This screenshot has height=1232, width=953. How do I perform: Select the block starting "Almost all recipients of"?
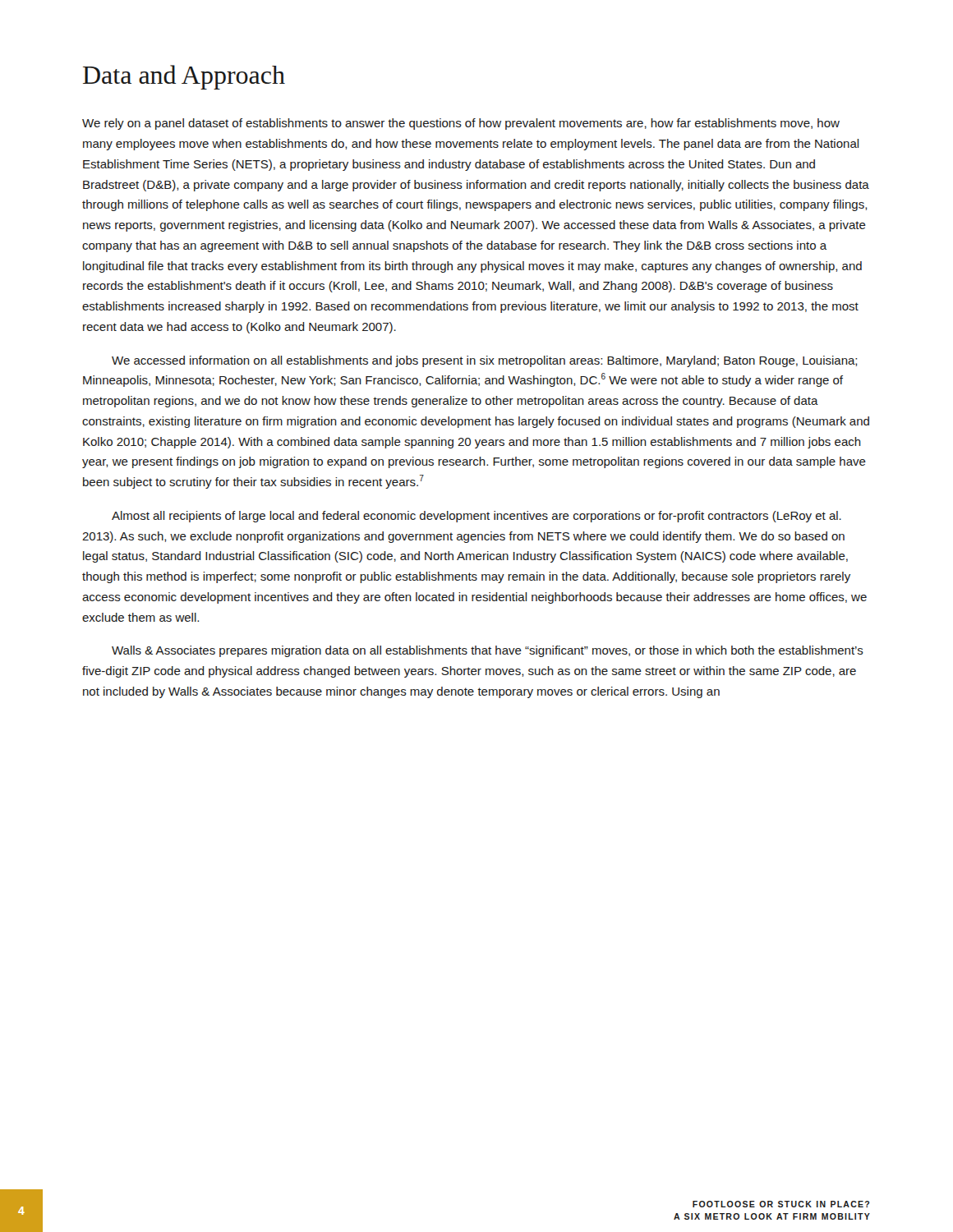pos(476,567)
